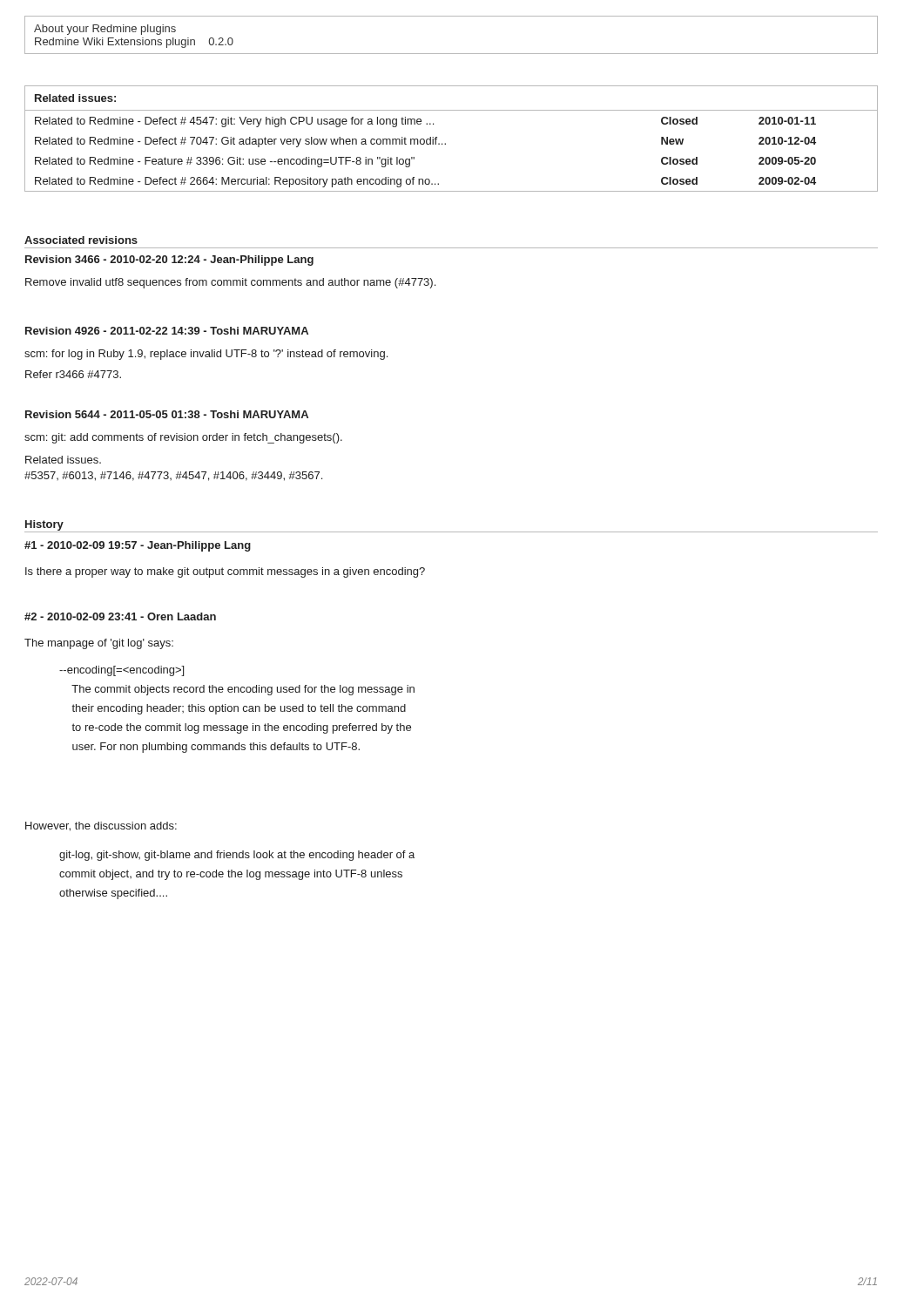Navigate to the text starting "scm: git: add comments of revision order in"
Viewport: 924px width, 1307px height.
[x=184, y=437]
